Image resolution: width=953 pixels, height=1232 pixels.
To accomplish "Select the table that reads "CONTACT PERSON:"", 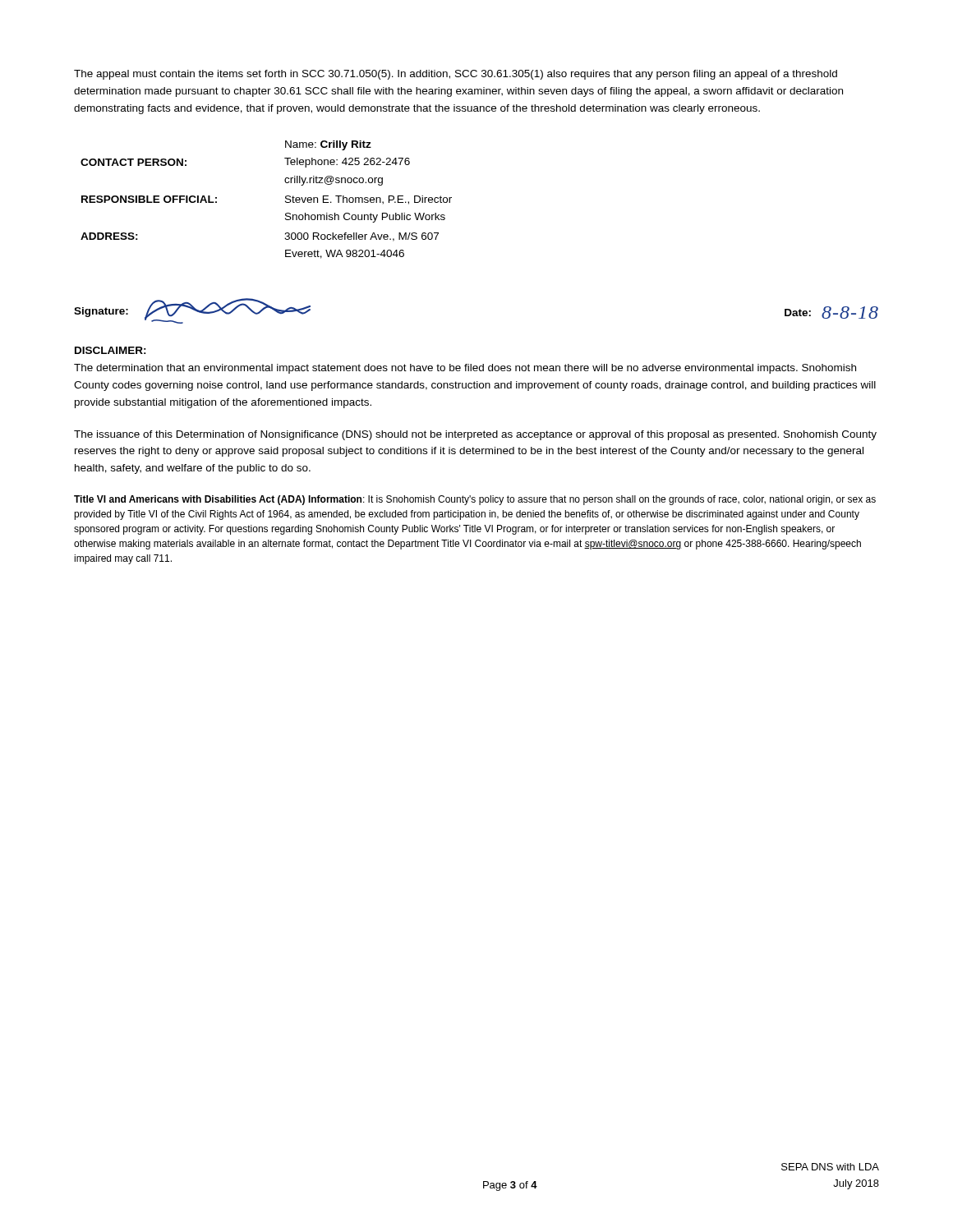I will pos(476,199).
